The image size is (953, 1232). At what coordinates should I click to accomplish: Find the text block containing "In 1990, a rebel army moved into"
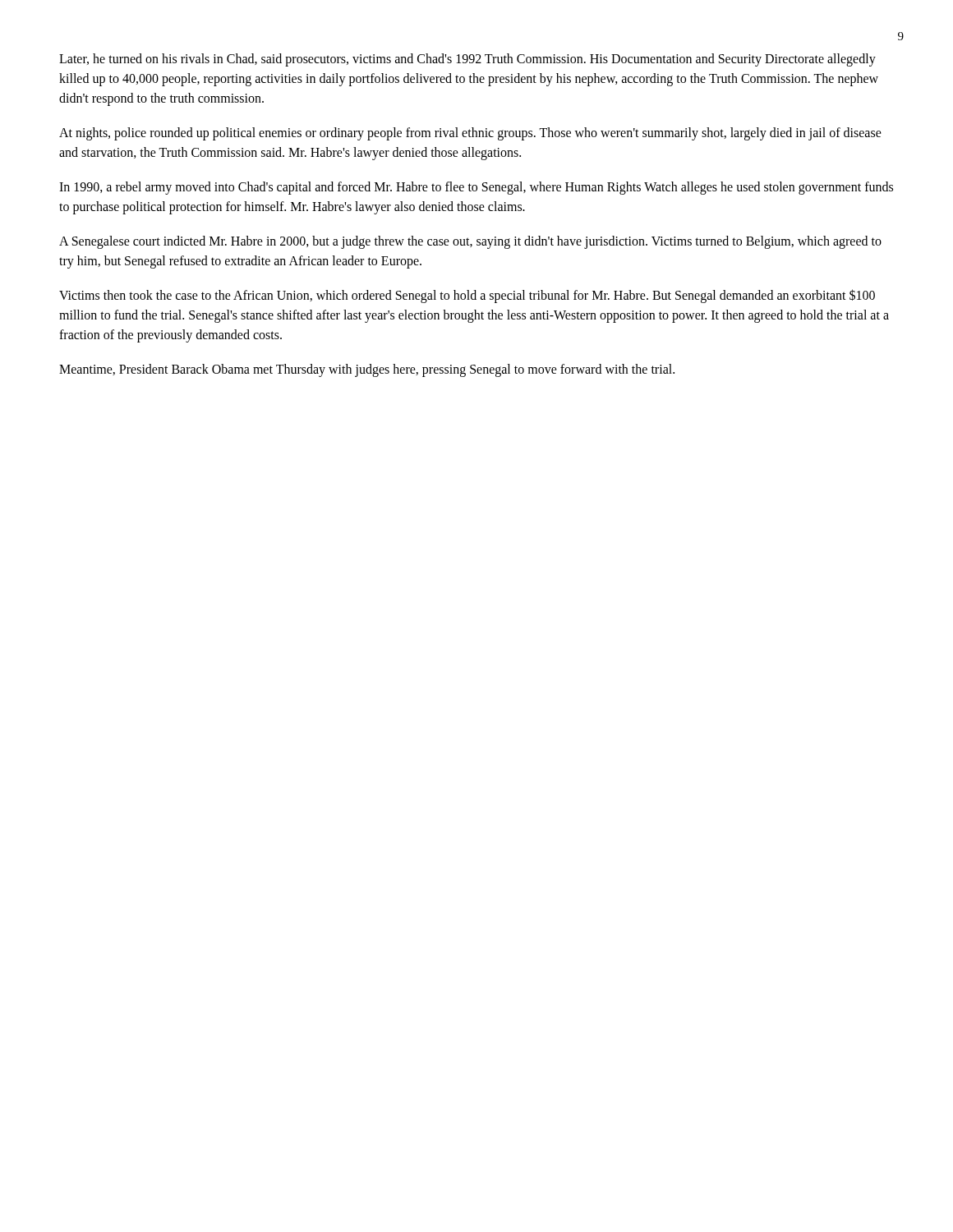click(476, 197)
